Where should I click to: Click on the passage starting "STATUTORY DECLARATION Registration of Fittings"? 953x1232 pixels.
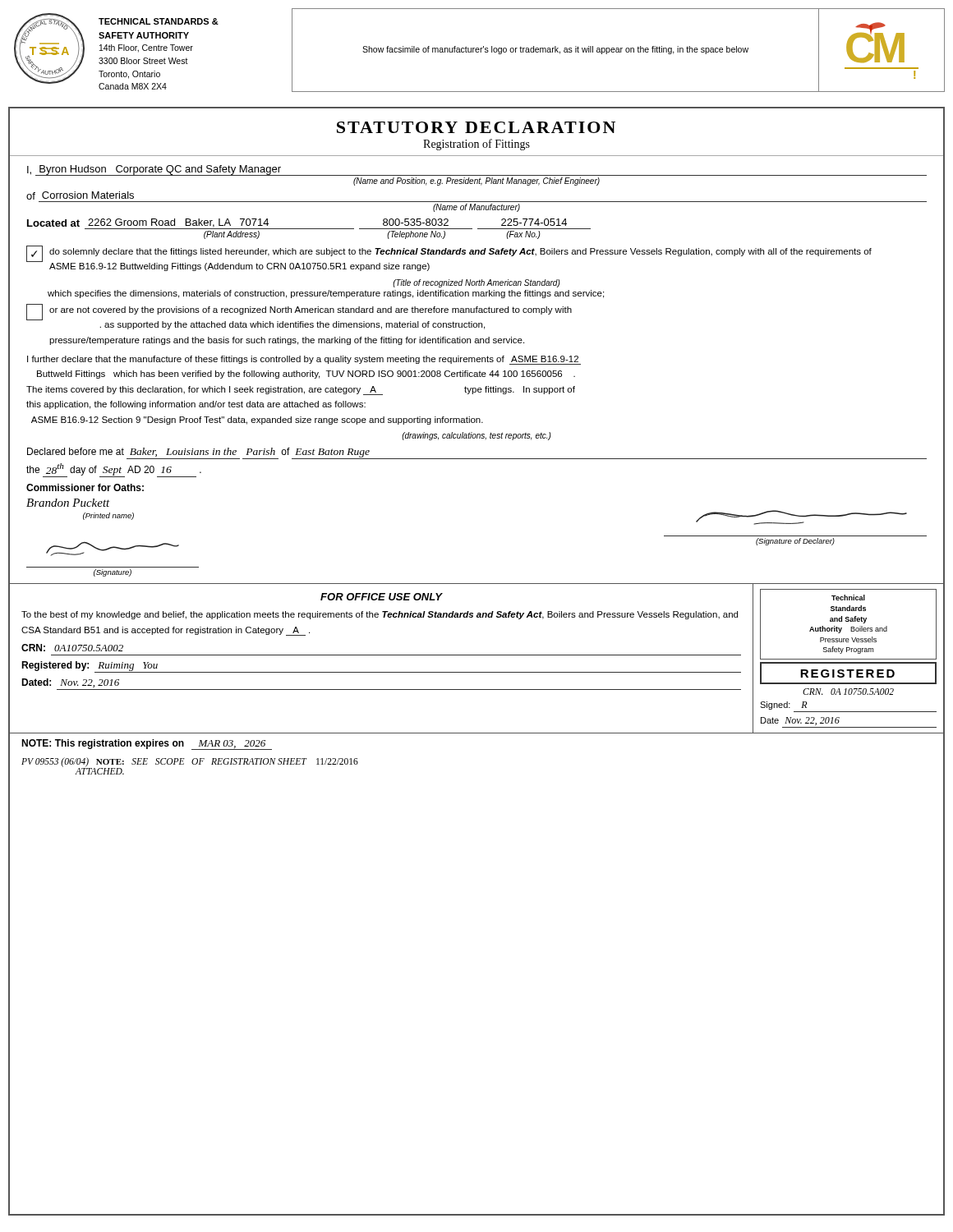click(x=476, y=134)
